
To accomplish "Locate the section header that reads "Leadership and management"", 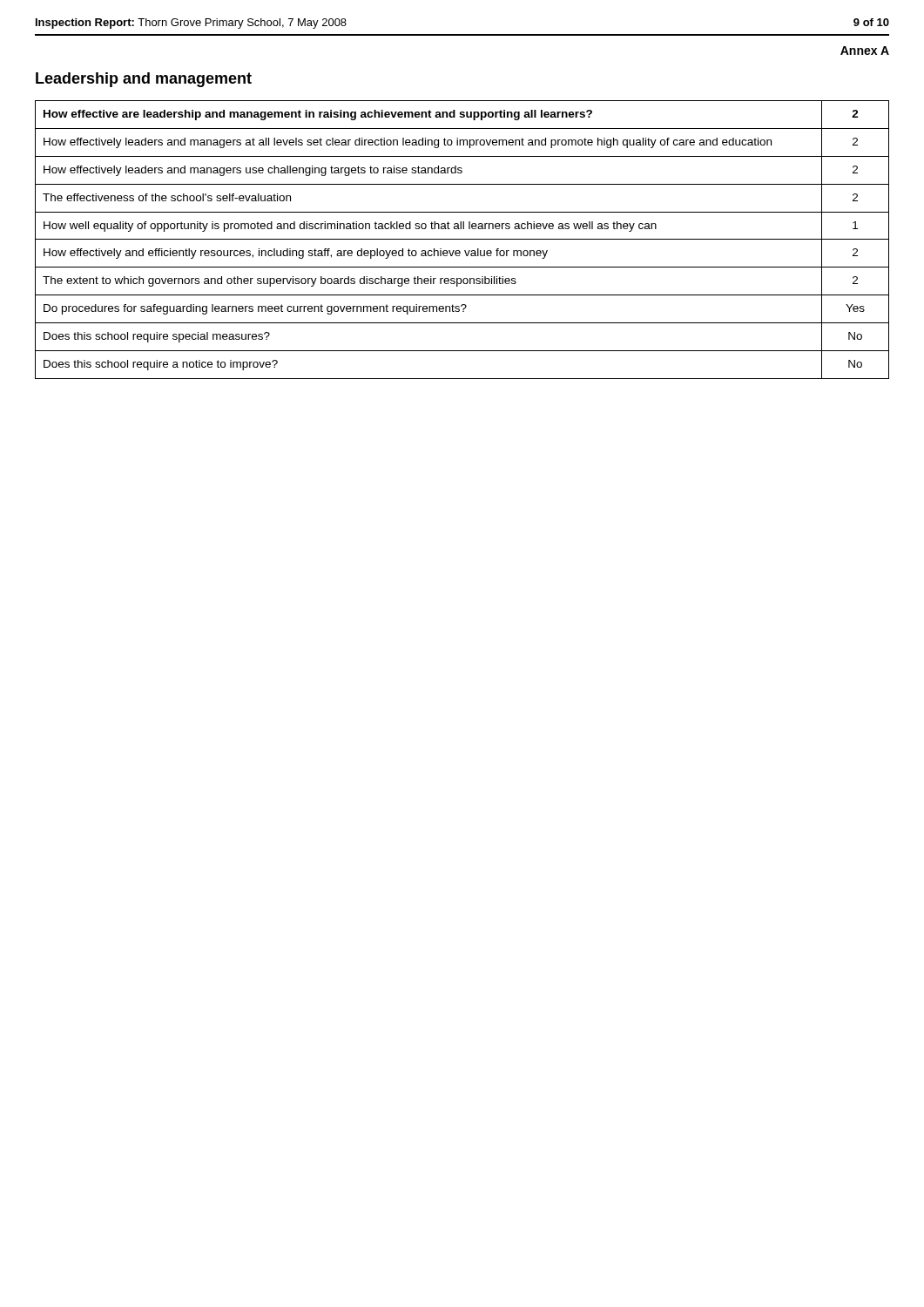I will click(143, 78).
